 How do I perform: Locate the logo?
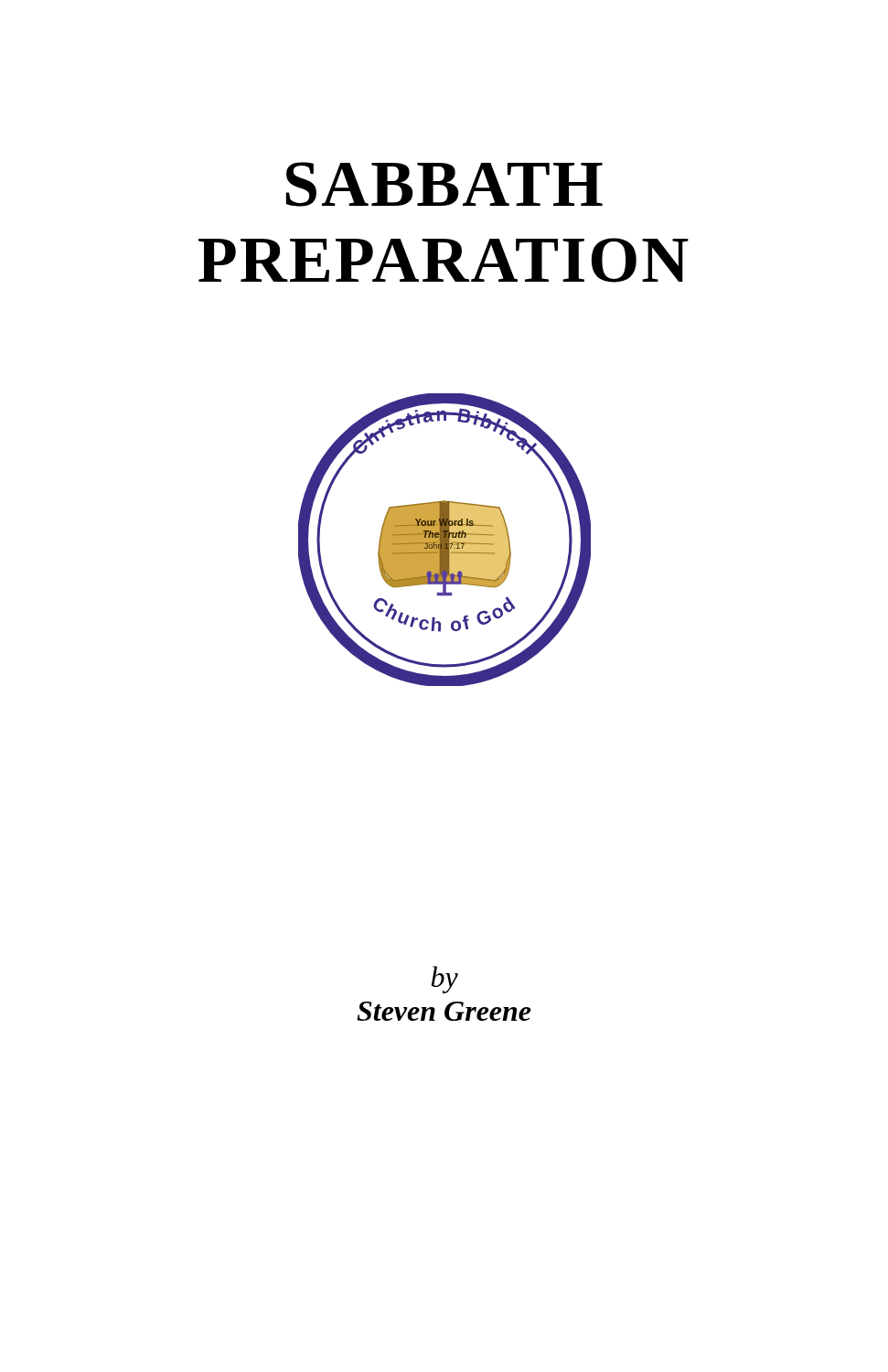[x=444, y=540]
